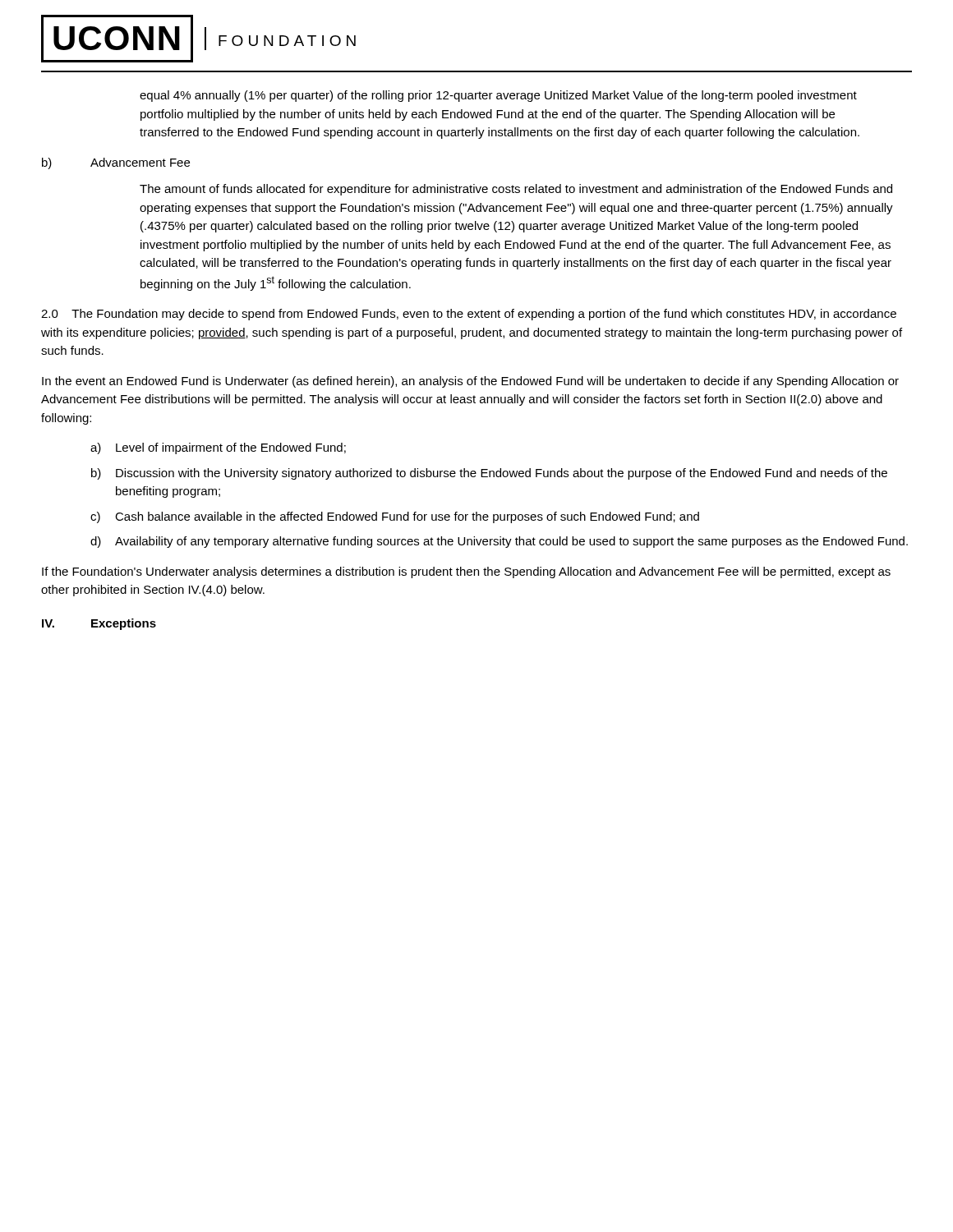Where is the passage that starts "0 The Foundation may decide to"?
Image resolution: width=953 pixels, height=1232 pixels.
click(472, 332)
